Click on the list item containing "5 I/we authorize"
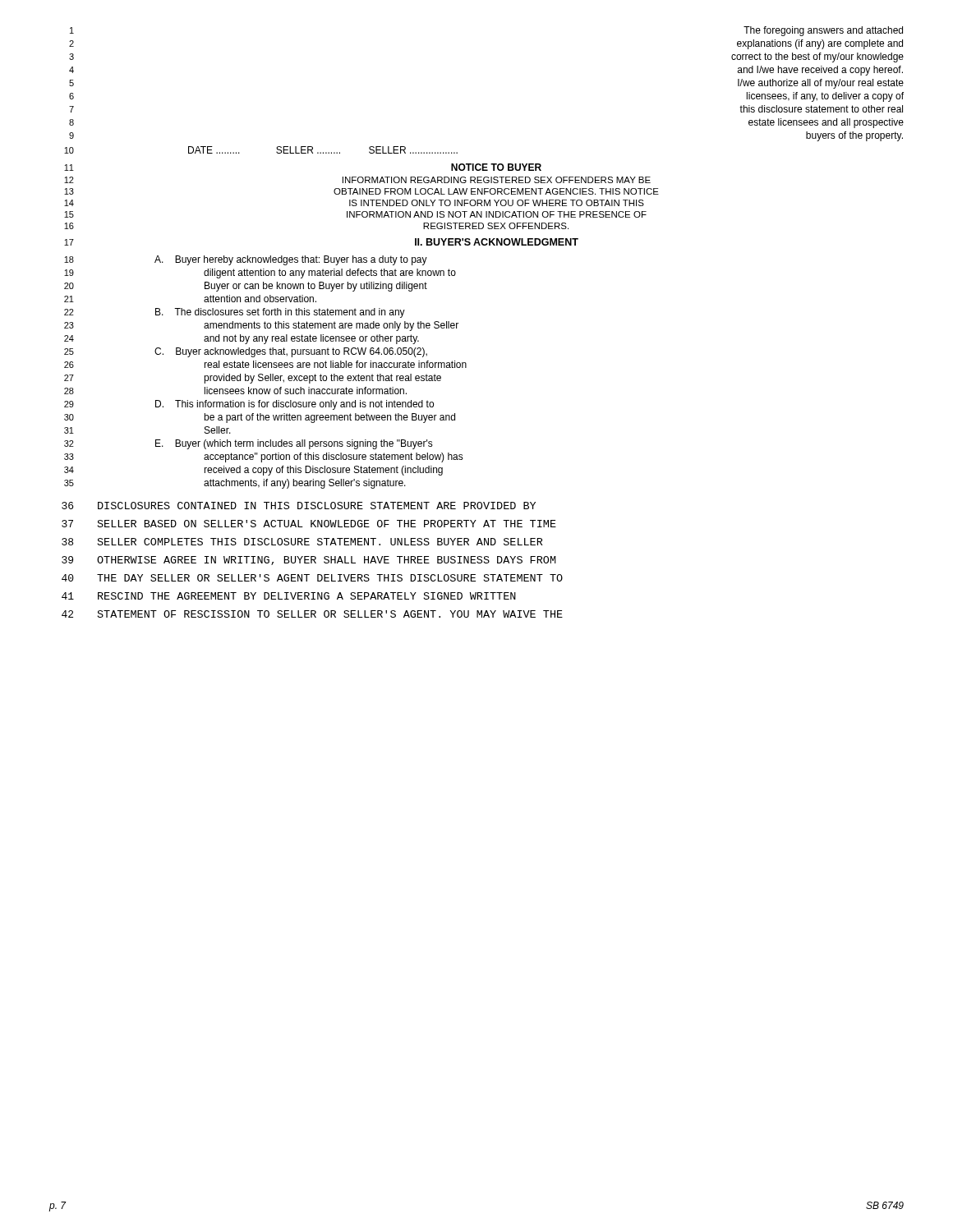 pyautogui.click(x=71, y=83)
